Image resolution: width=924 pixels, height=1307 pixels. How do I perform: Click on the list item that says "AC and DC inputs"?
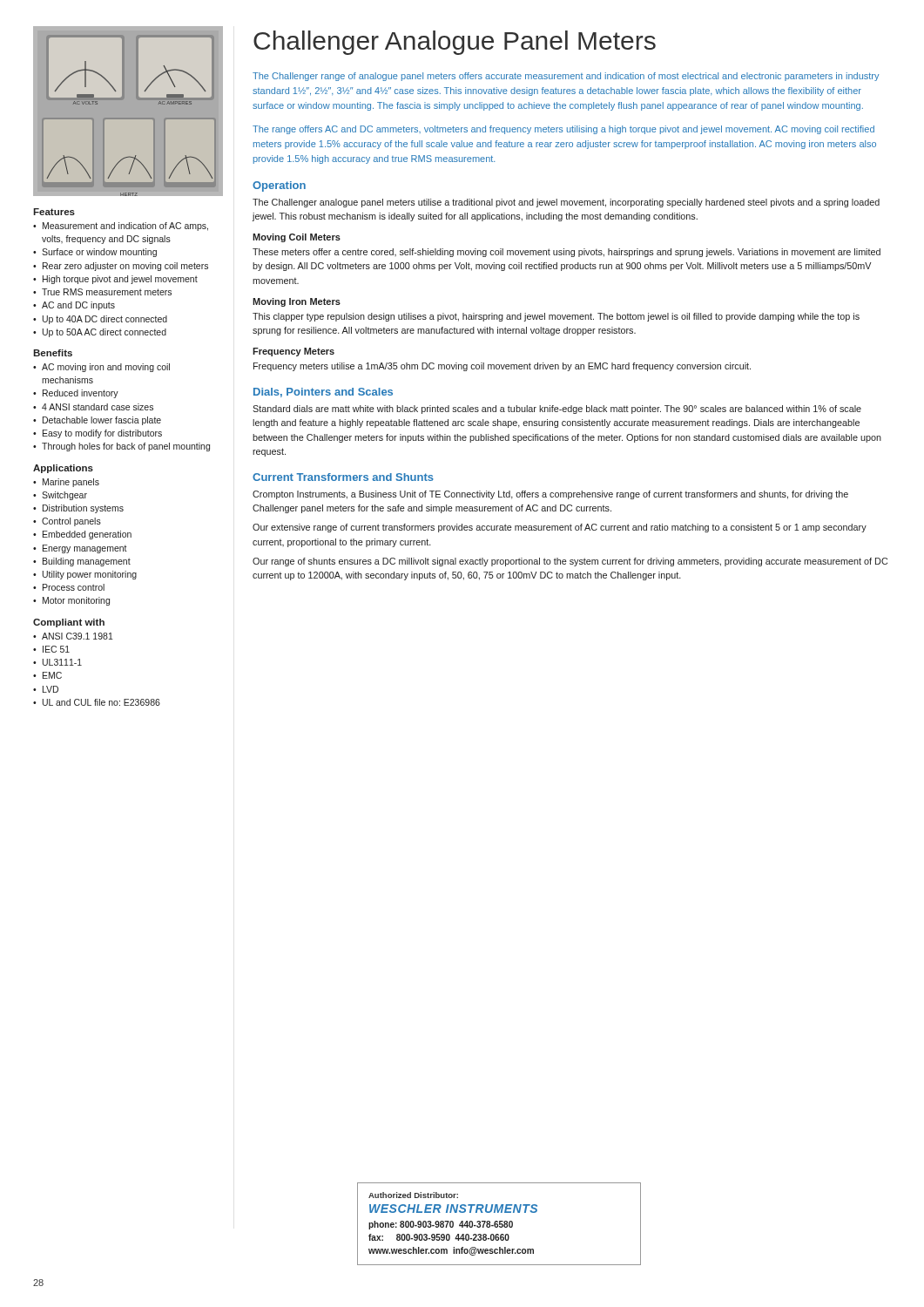point(128,306)
